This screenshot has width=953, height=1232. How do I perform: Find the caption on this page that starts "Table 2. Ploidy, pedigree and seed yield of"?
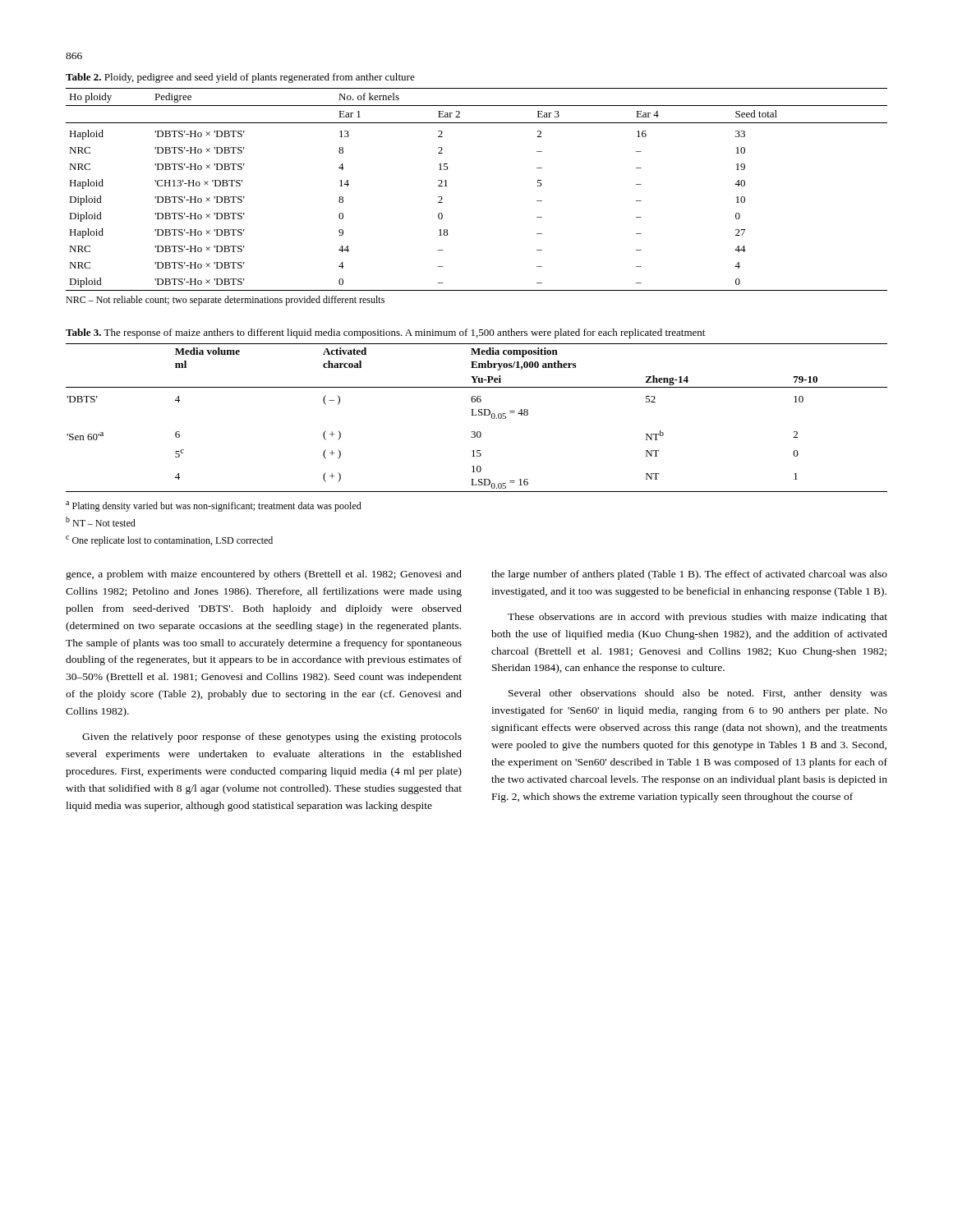pos(240,77)
